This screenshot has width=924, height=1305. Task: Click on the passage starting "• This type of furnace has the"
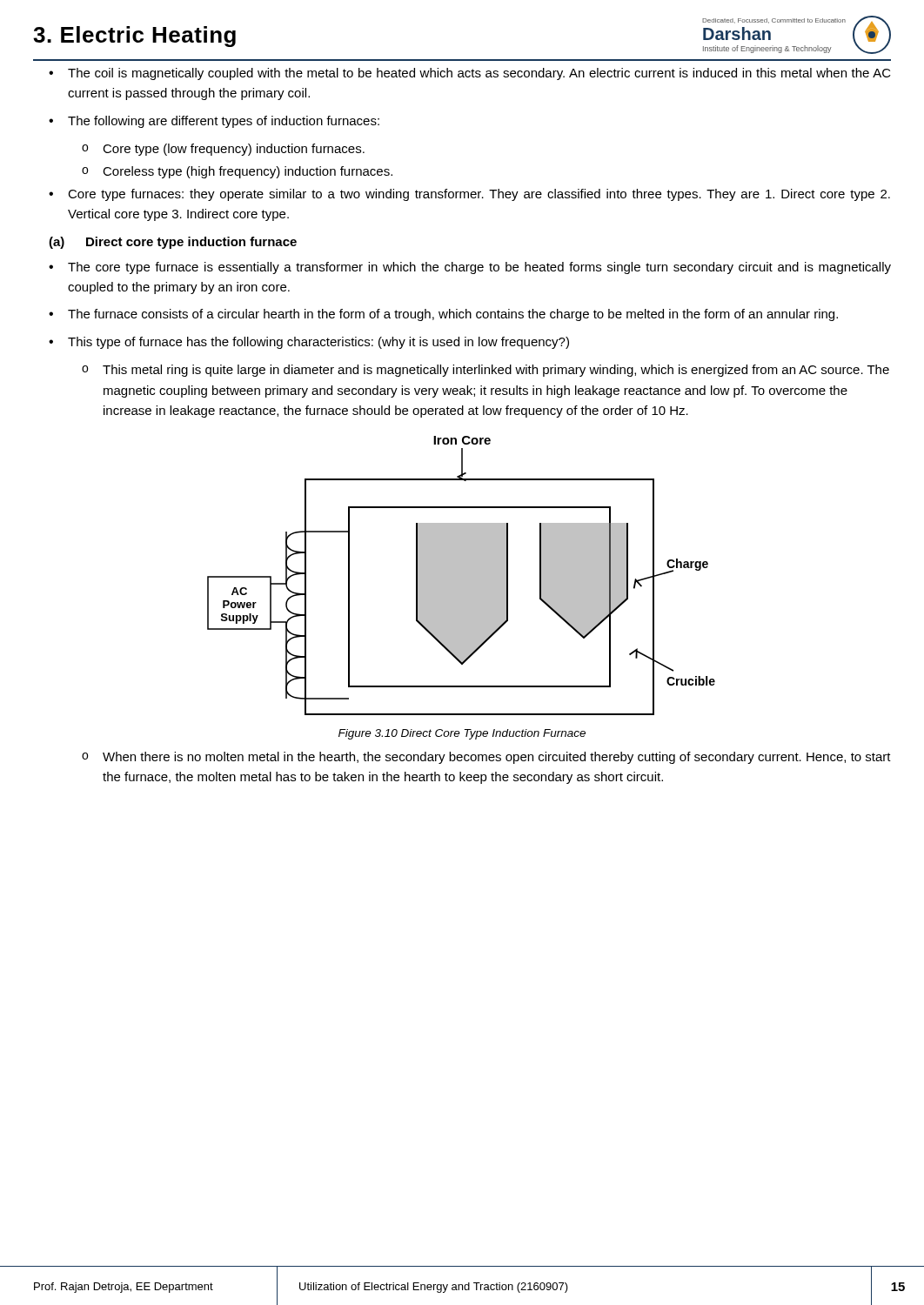470,342
